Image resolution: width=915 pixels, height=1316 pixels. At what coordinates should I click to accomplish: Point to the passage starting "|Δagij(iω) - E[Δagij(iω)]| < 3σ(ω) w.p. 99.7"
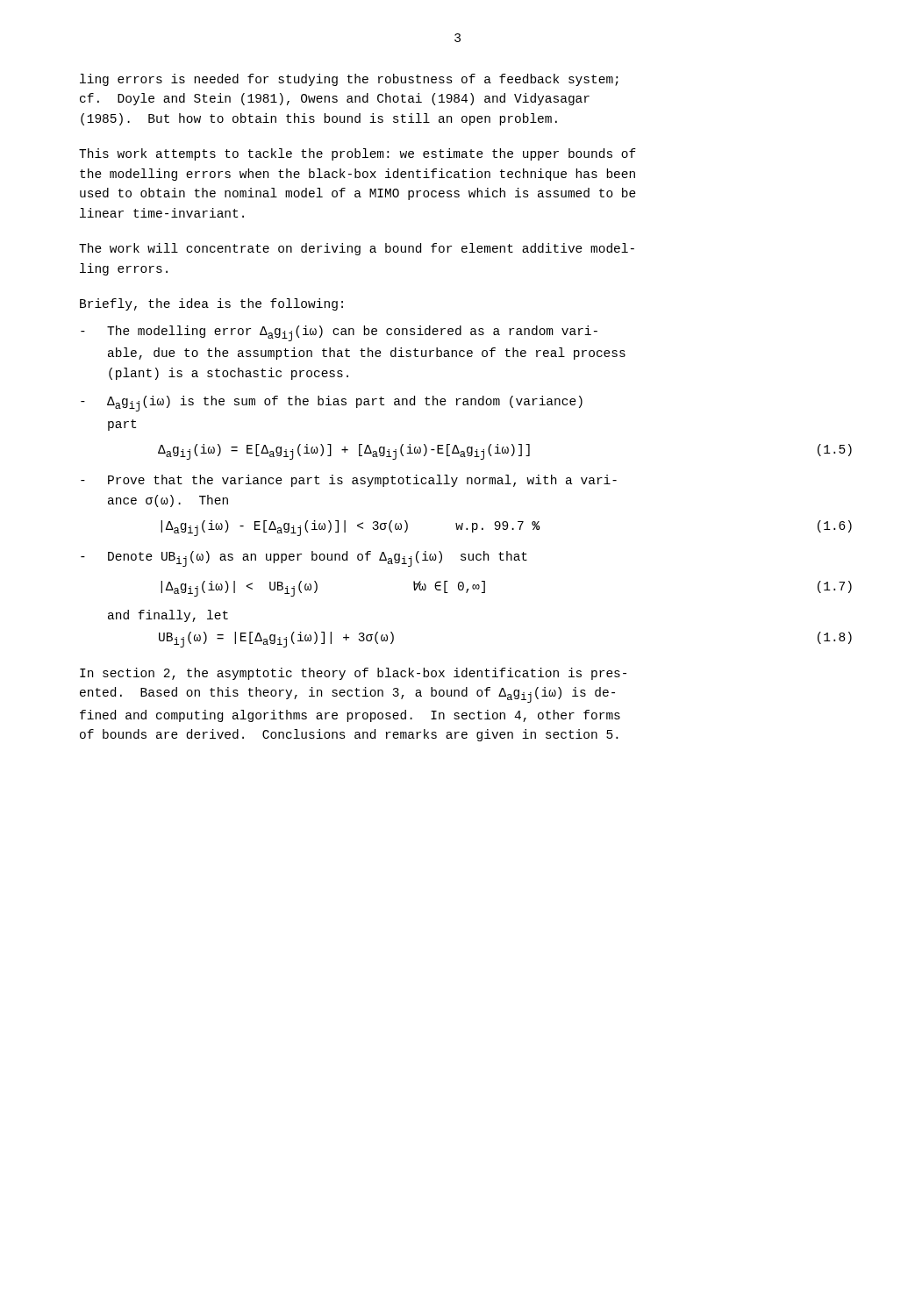tap(506, 528)
